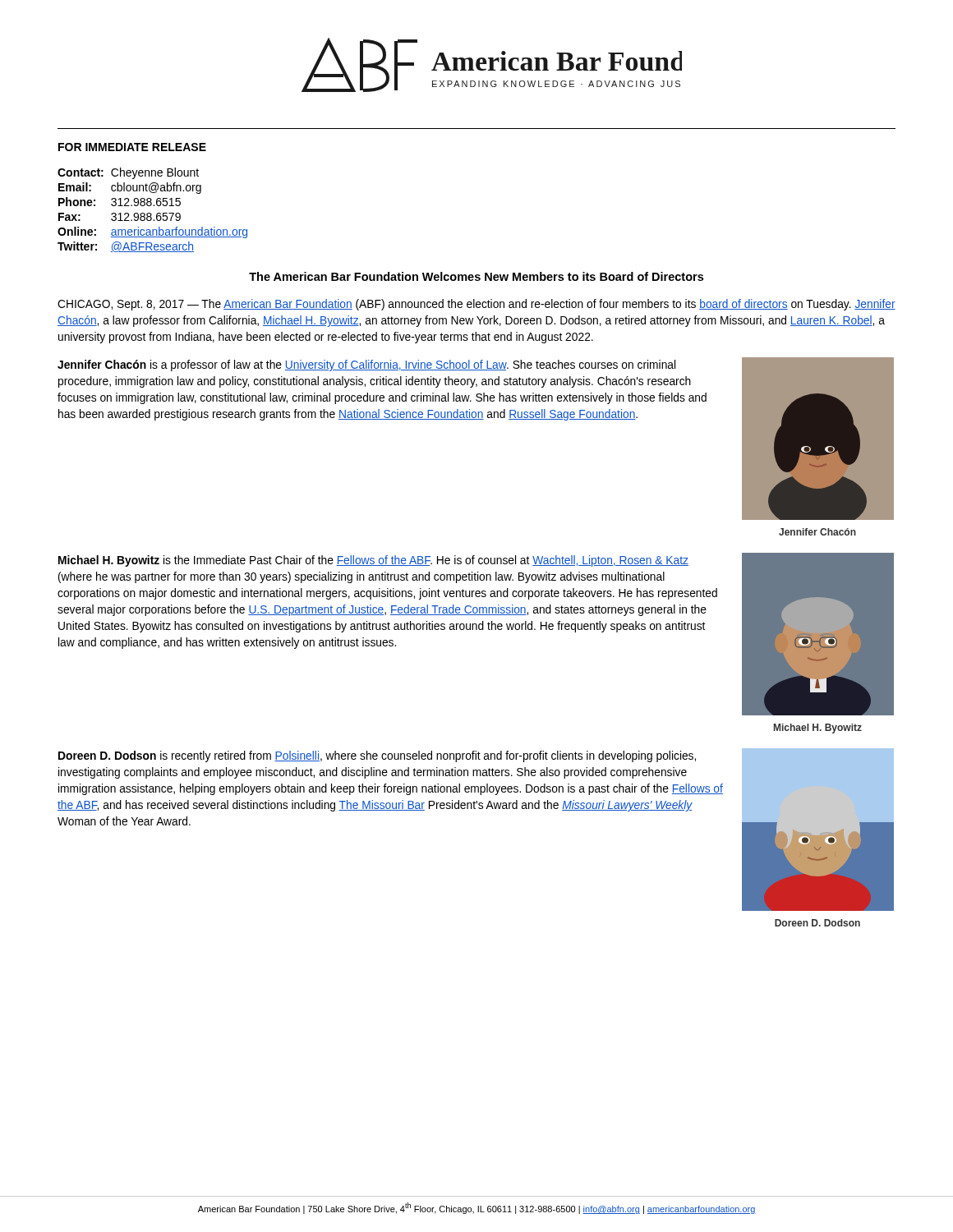Viewport: 953px width, 1232px height.
Task: Where does it say "Michael H. Byowitz"?
Action: point(817,728)
